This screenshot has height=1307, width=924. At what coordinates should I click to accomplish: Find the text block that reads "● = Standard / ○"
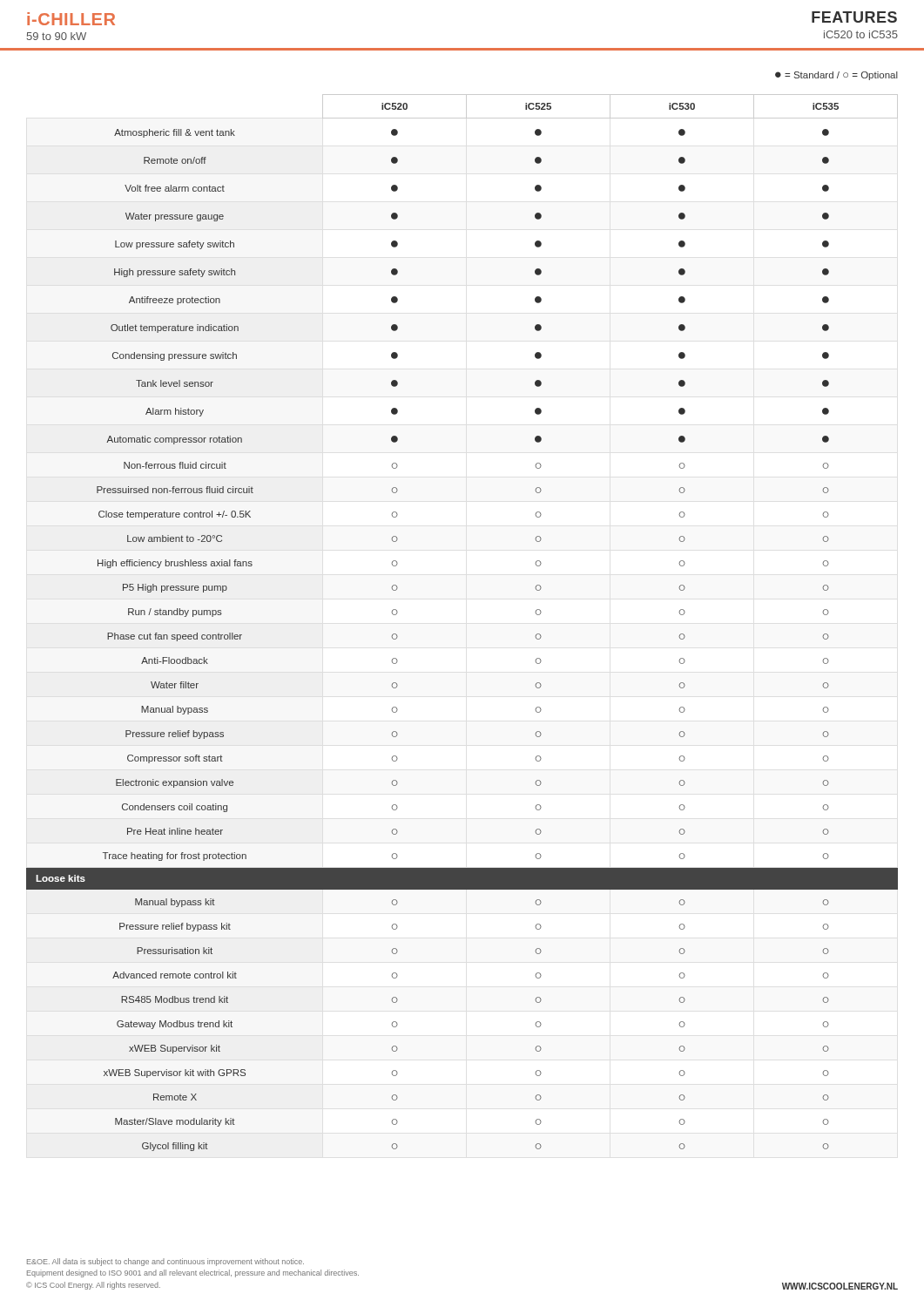click(x=836, y=74)
